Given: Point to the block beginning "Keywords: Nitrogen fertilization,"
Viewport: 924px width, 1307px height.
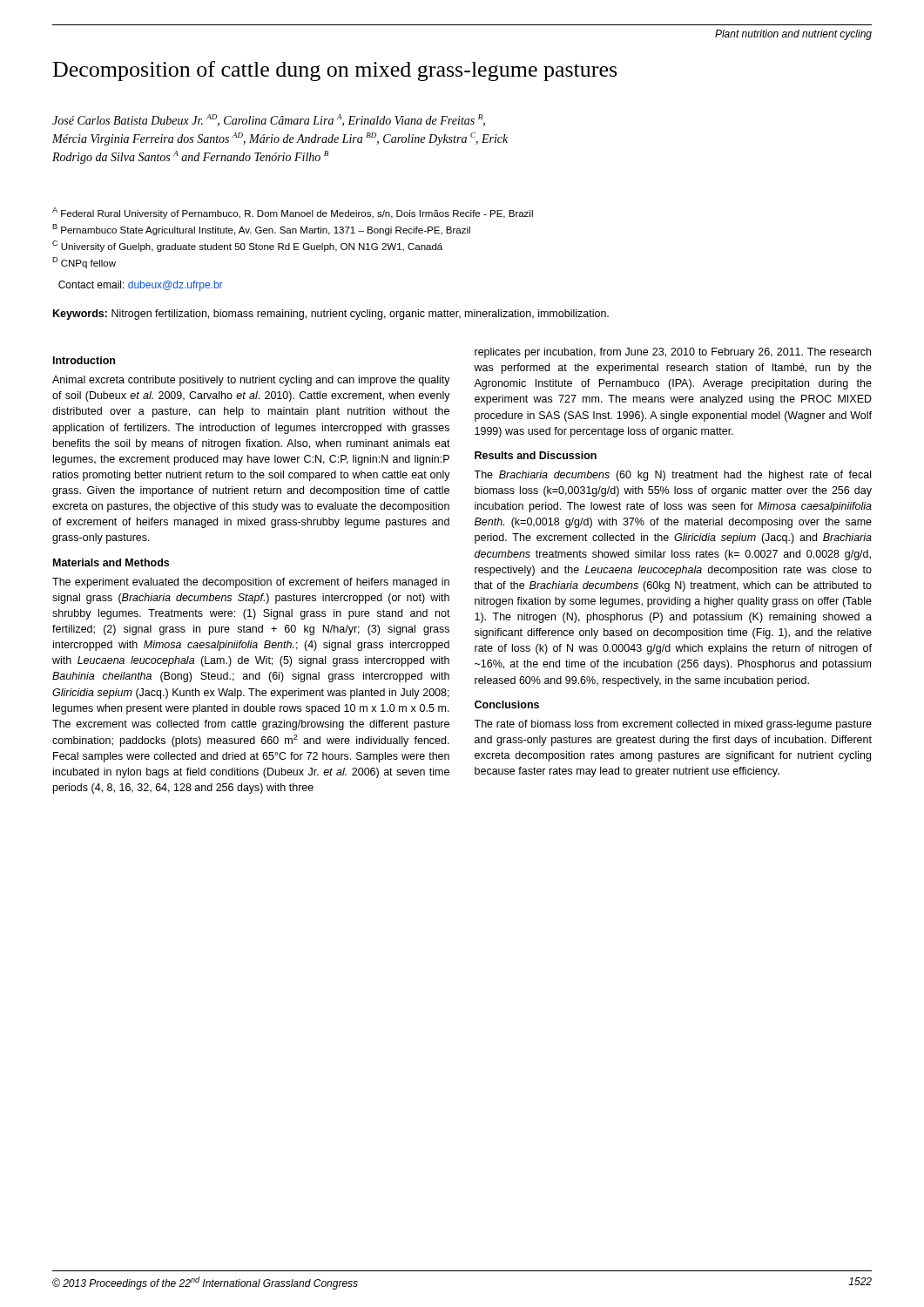Looking at the screenshot, I should (331, 314).
